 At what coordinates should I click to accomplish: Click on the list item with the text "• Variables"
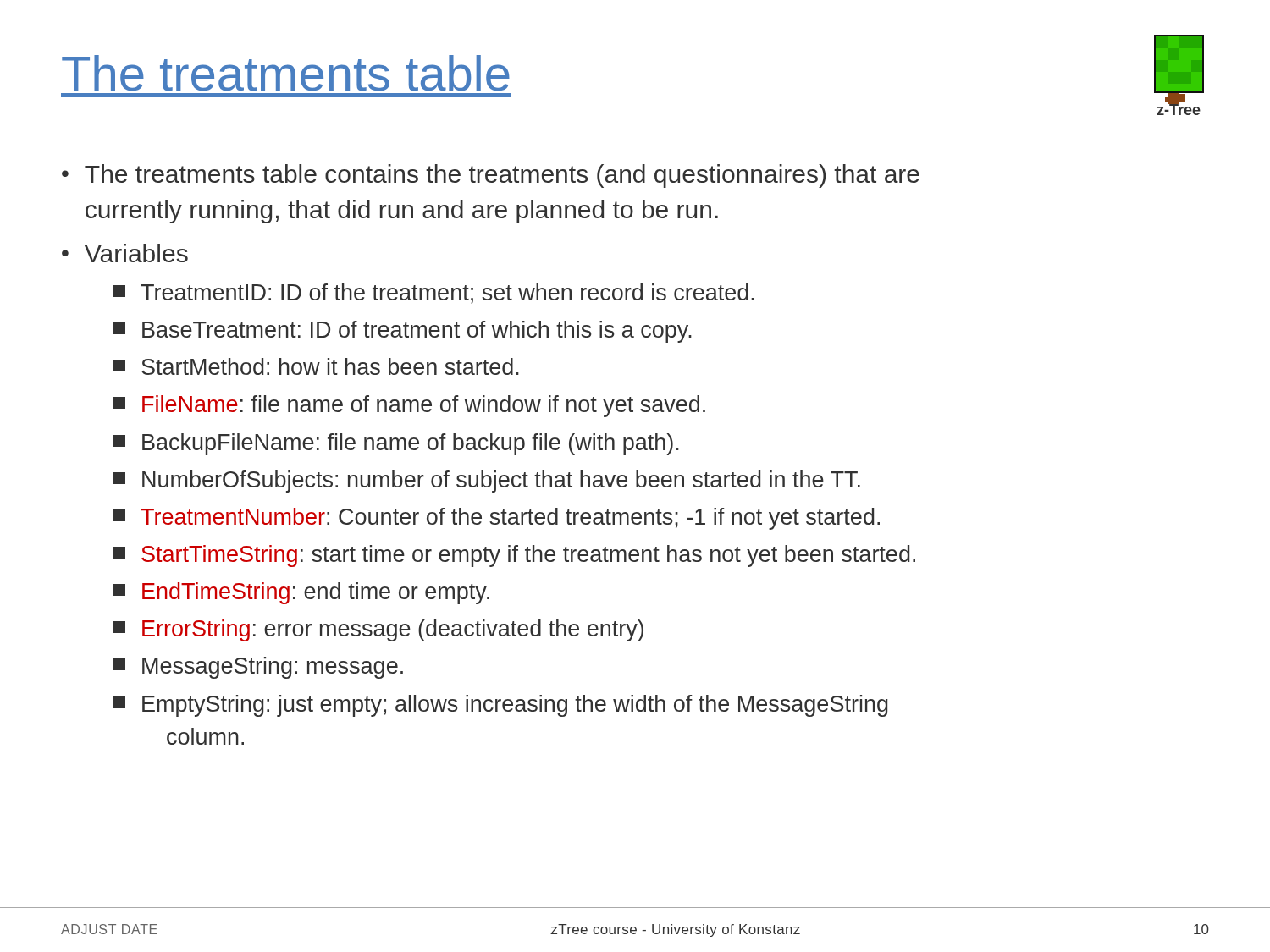[125, 254]
